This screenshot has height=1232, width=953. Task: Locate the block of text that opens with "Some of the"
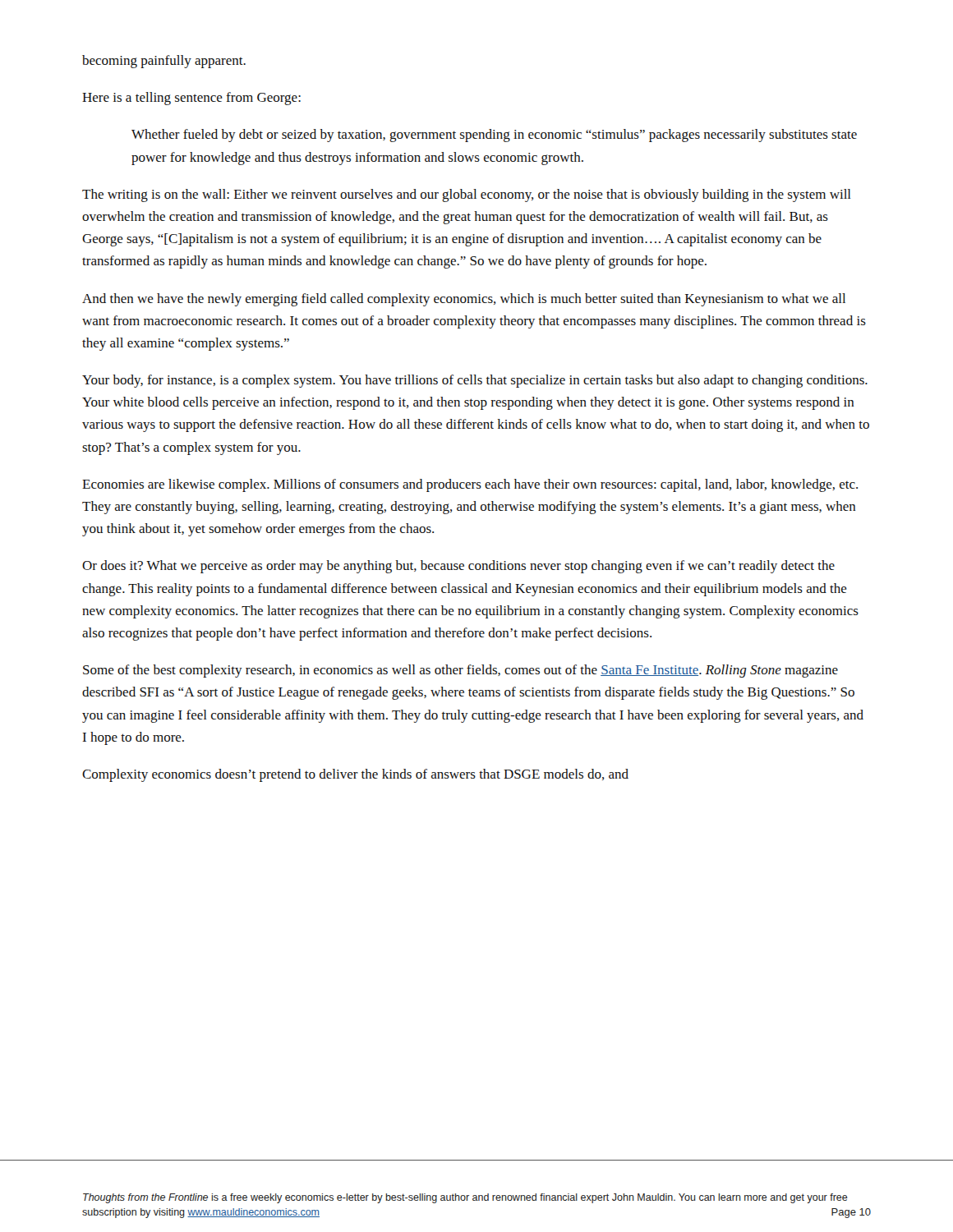pyautogui.click(x=473, y=703)
